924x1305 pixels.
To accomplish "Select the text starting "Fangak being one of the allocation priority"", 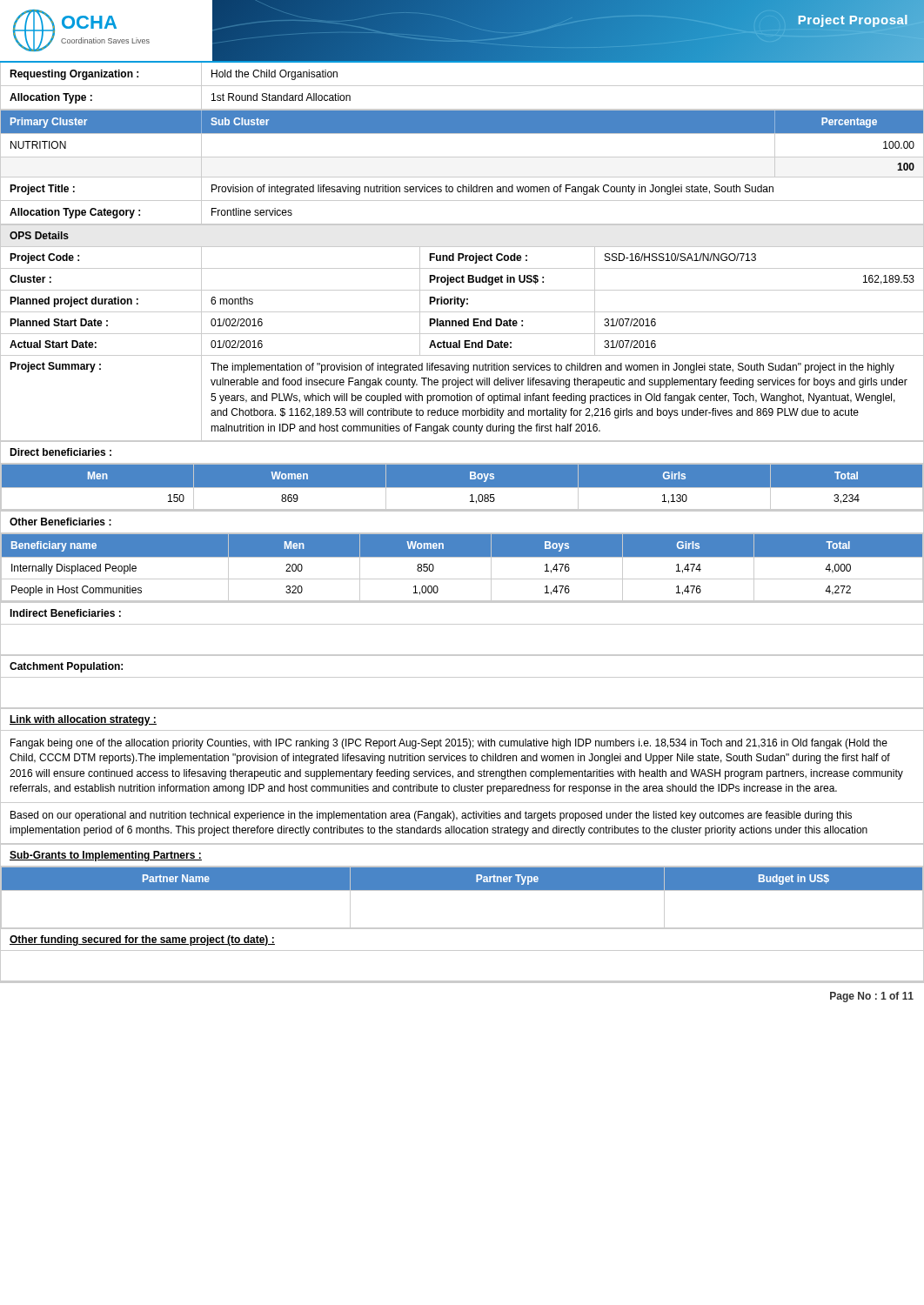I will coord(456,766).
